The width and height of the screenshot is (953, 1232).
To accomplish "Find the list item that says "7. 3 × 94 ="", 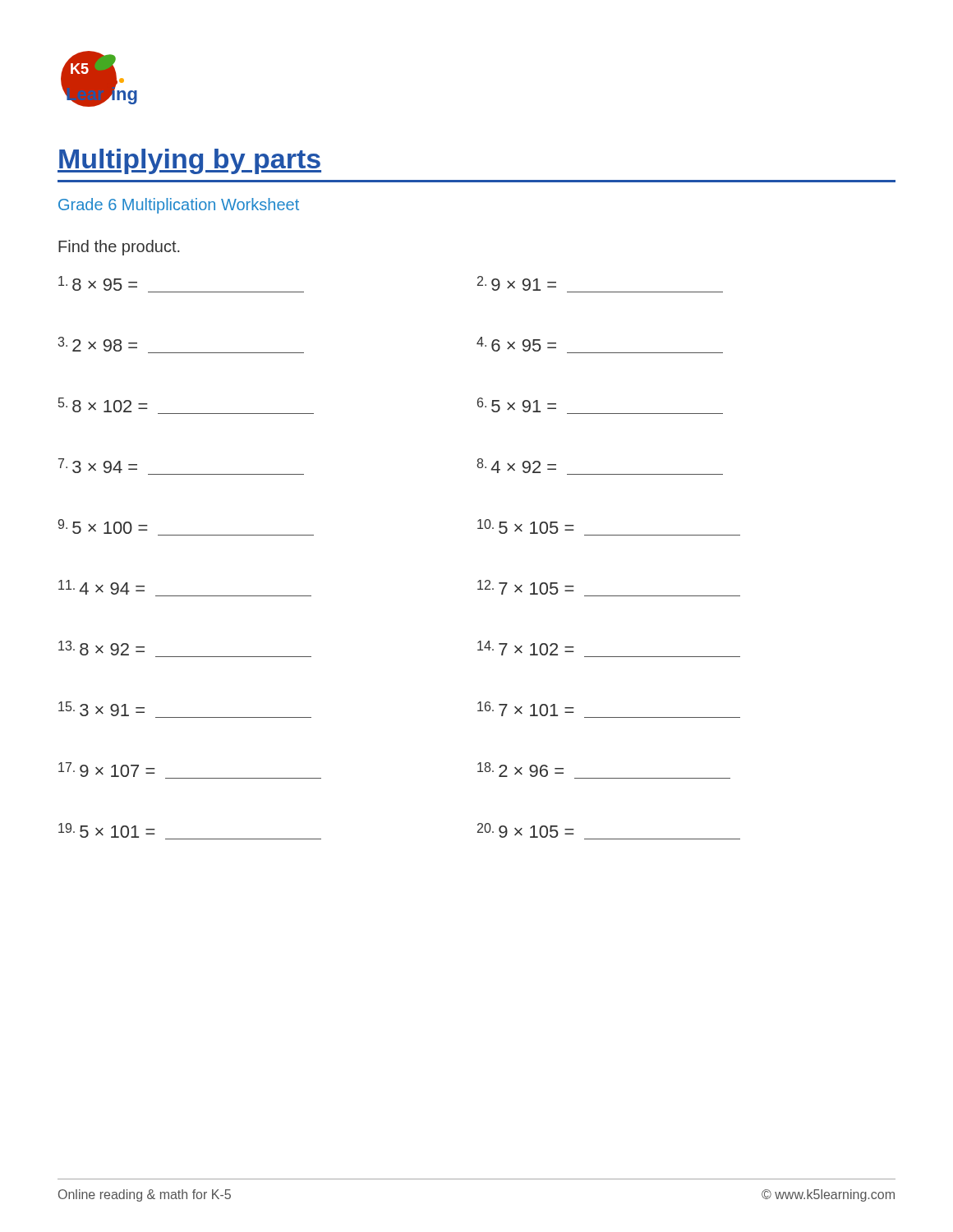I will click(181, 467).
